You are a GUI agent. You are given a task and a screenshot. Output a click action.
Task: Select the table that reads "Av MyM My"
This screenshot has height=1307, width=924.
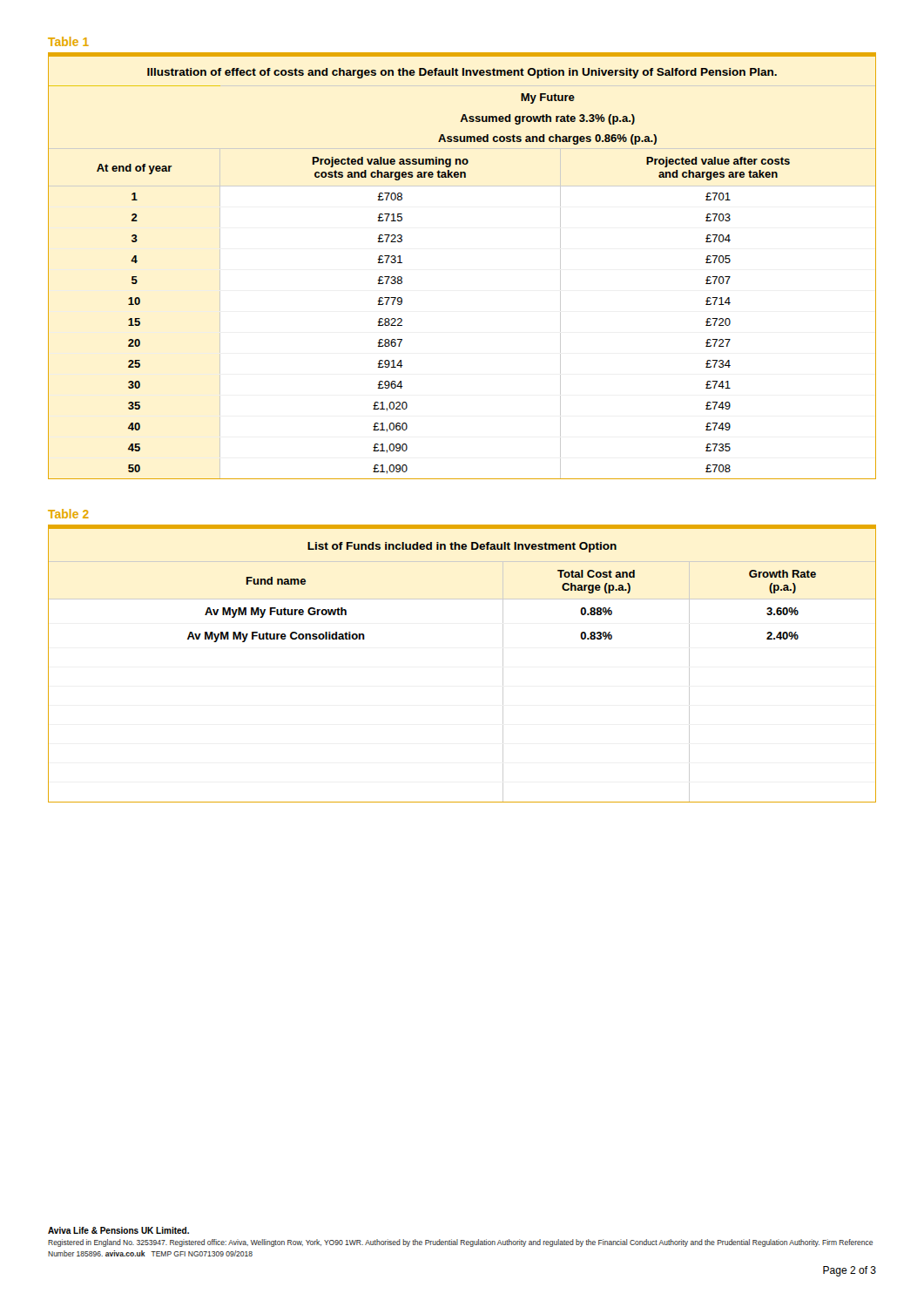462,663
